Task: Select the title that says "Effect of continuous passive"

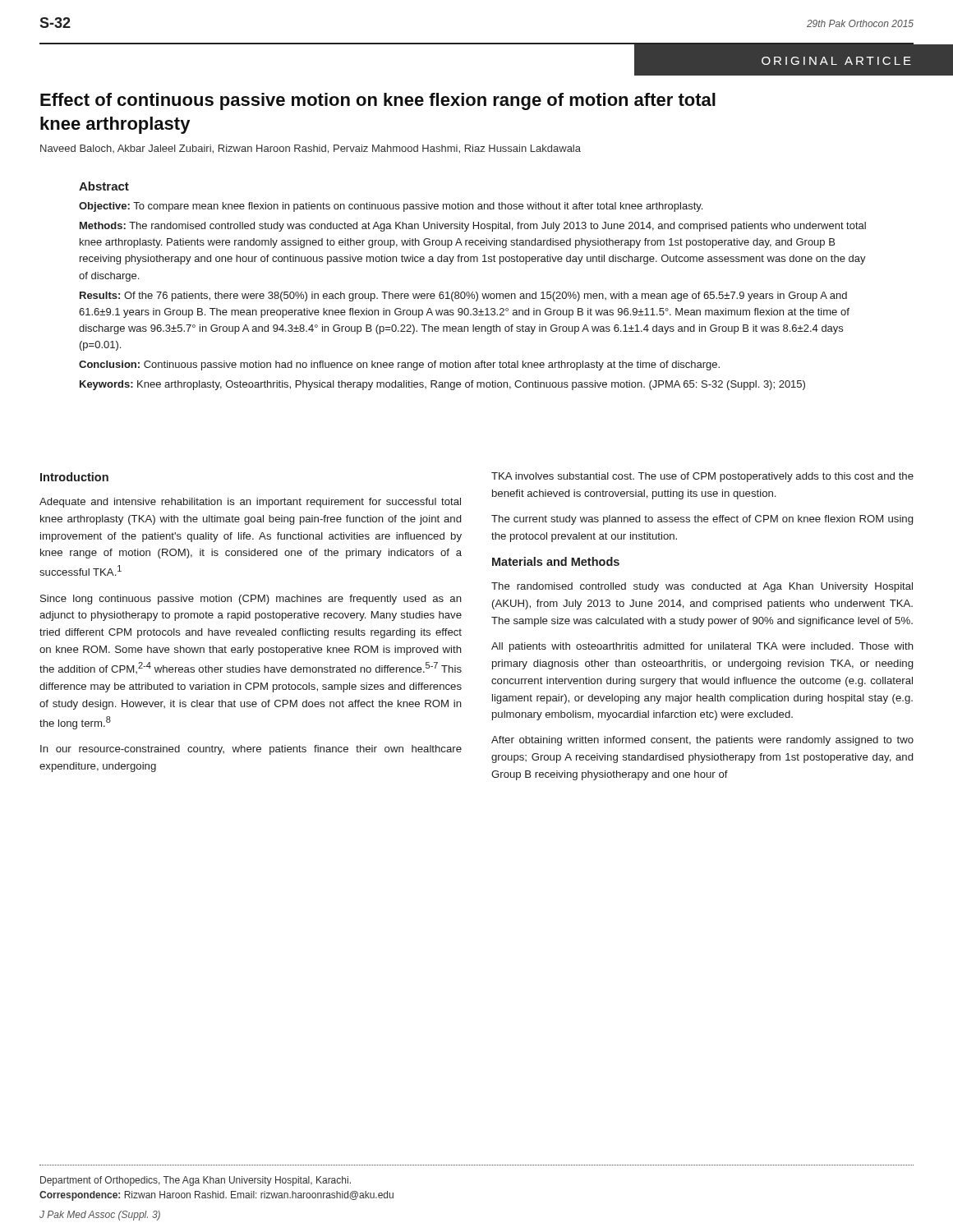Action: tap(378, 112)
